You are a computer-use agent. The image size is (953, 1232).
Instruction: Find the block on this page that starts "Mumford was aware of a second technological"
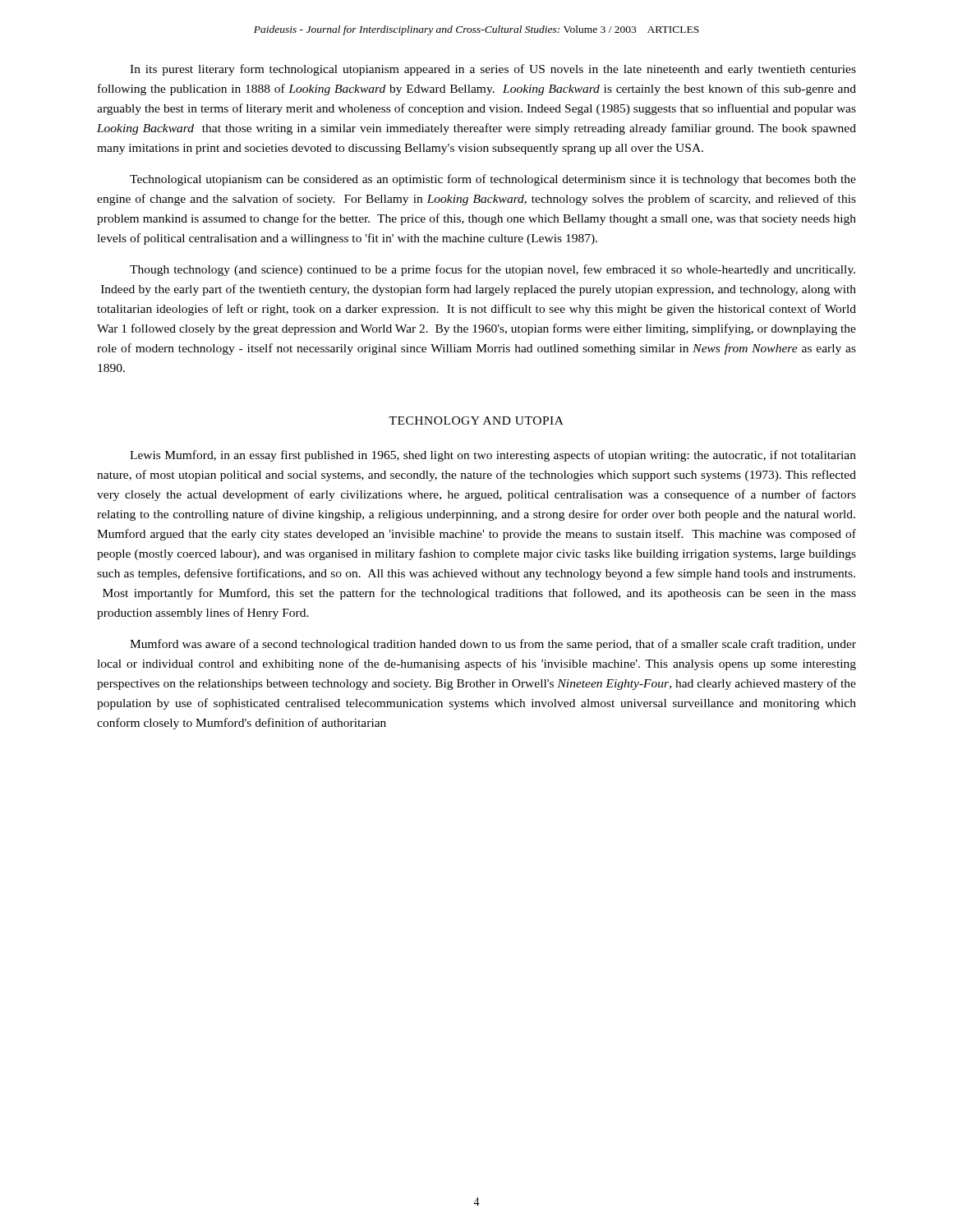pos(476,684)
